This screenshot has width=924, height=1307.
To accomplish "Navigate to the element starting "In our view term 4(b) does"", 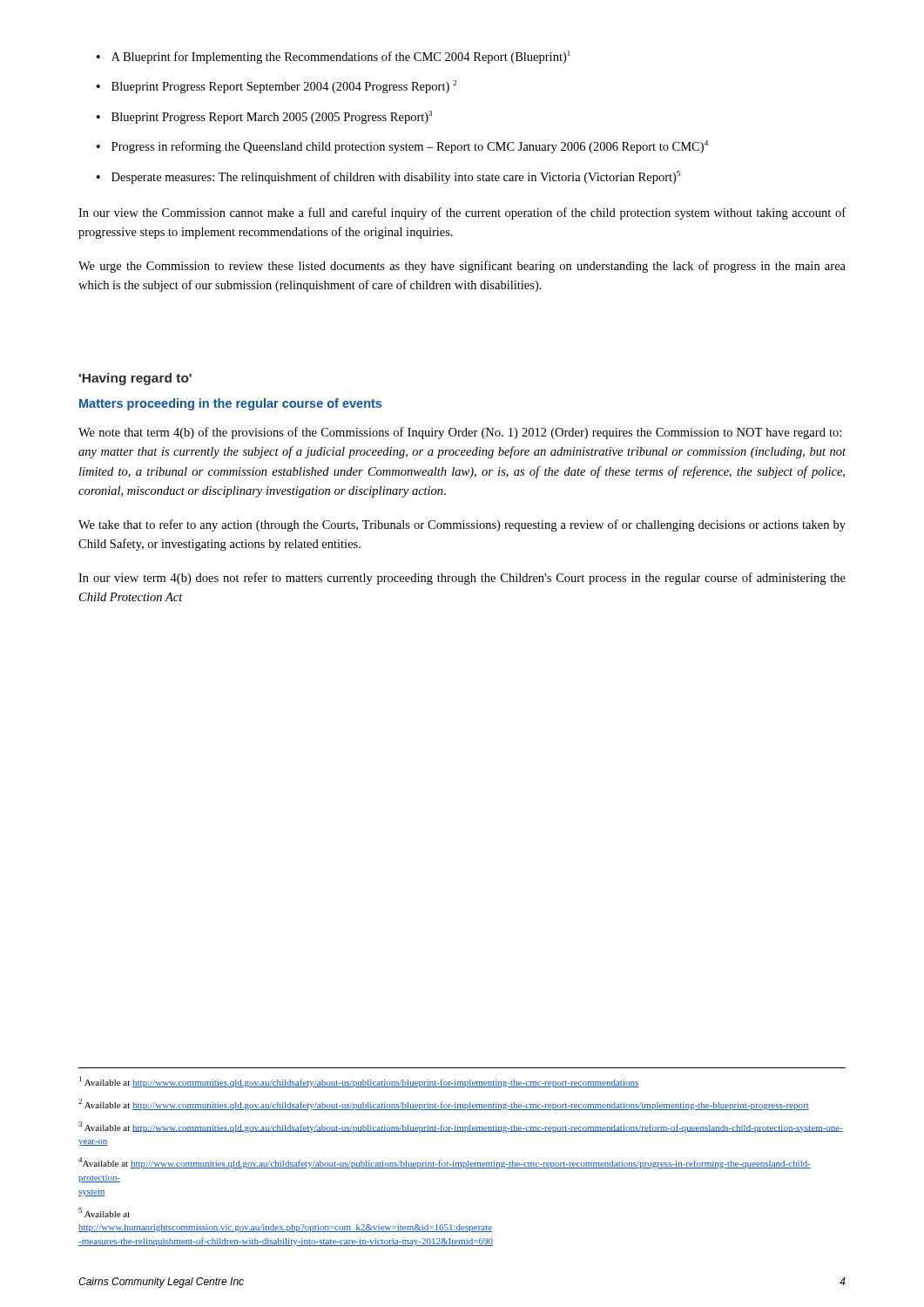I will point(462,587).
